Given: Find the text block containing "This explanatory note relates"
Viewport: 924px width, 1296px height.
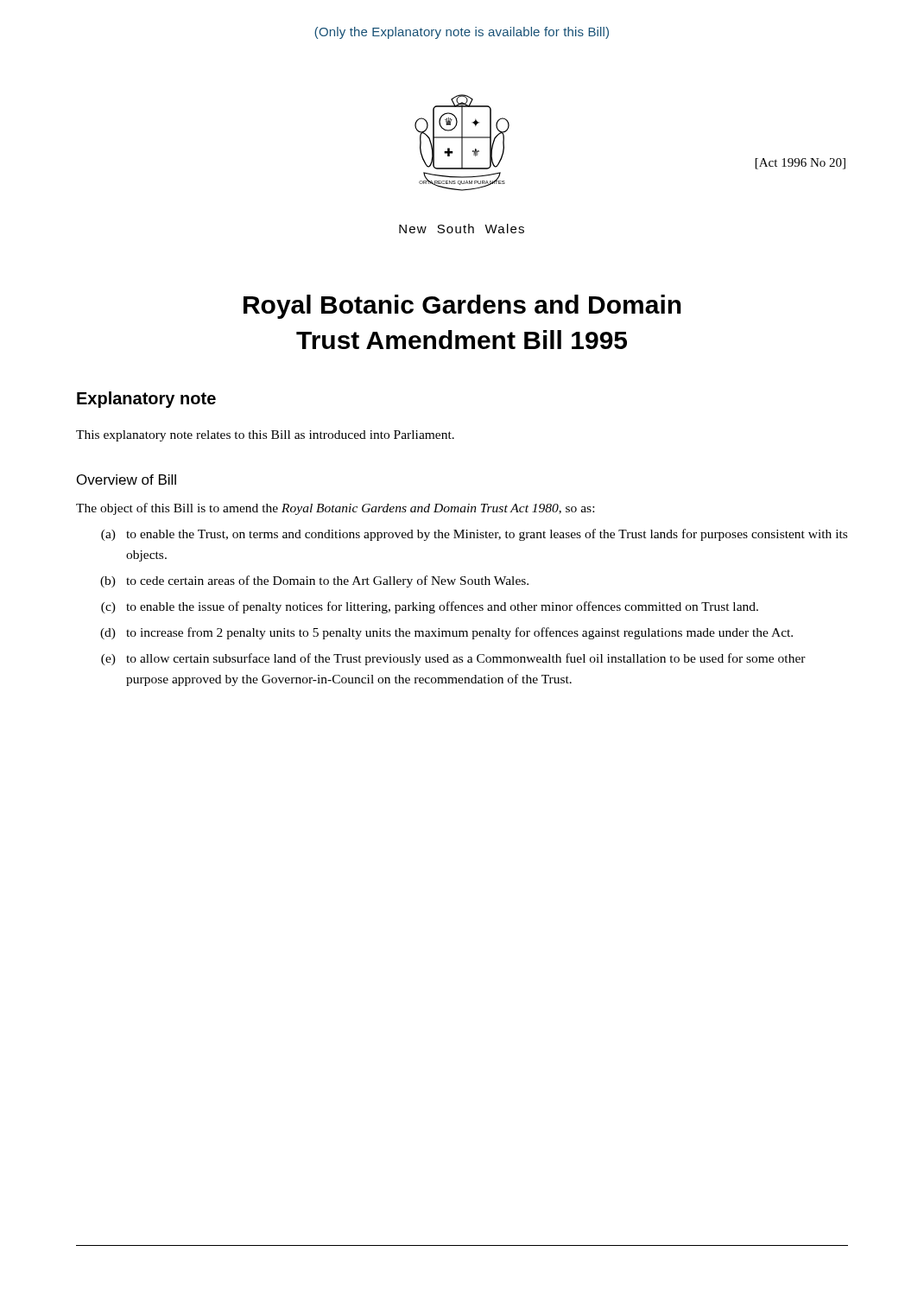Looking at the screenshot, I should tap(265, 434).
